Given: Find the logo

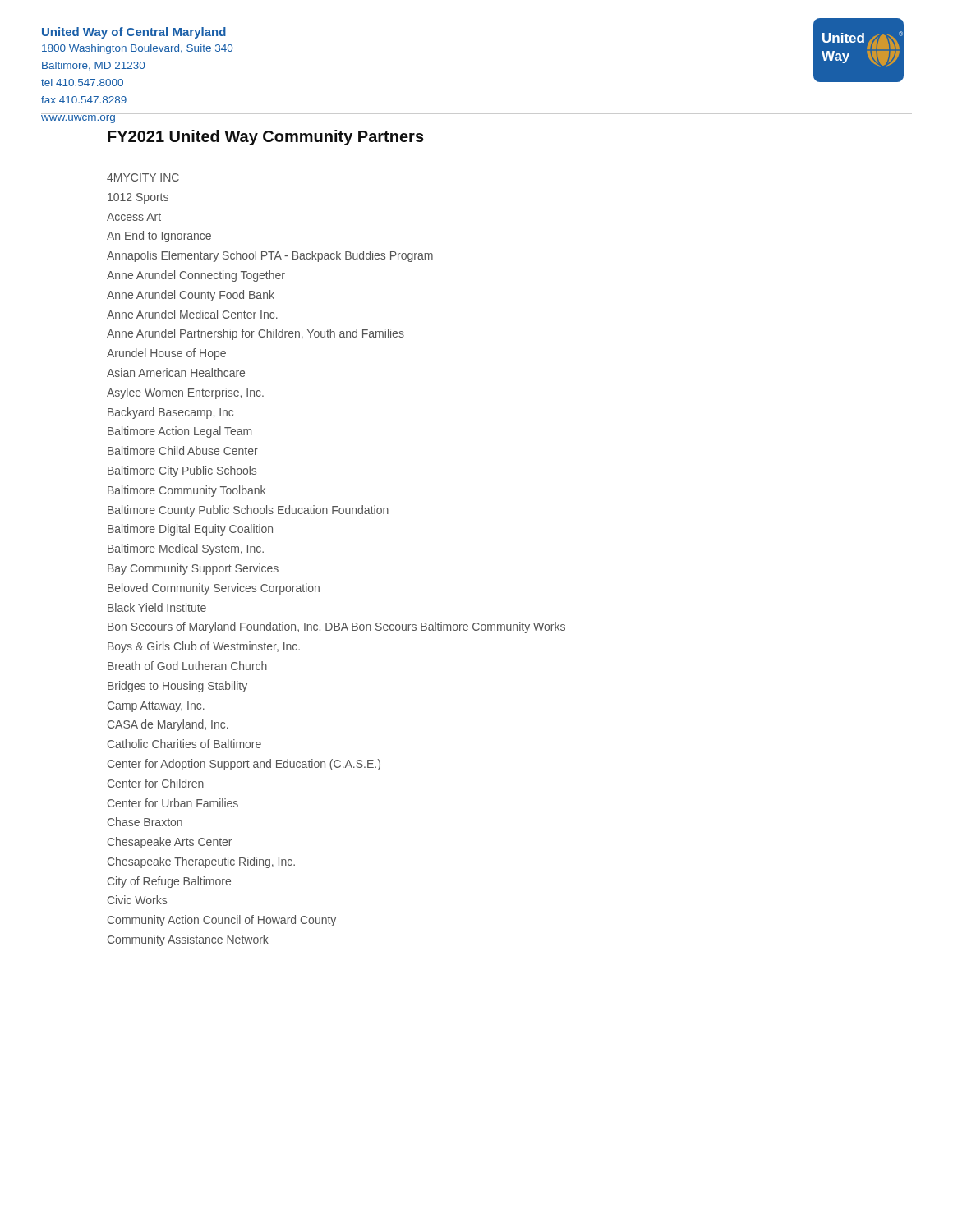Looking at the screenshot, I should click(x=859, y=51).
